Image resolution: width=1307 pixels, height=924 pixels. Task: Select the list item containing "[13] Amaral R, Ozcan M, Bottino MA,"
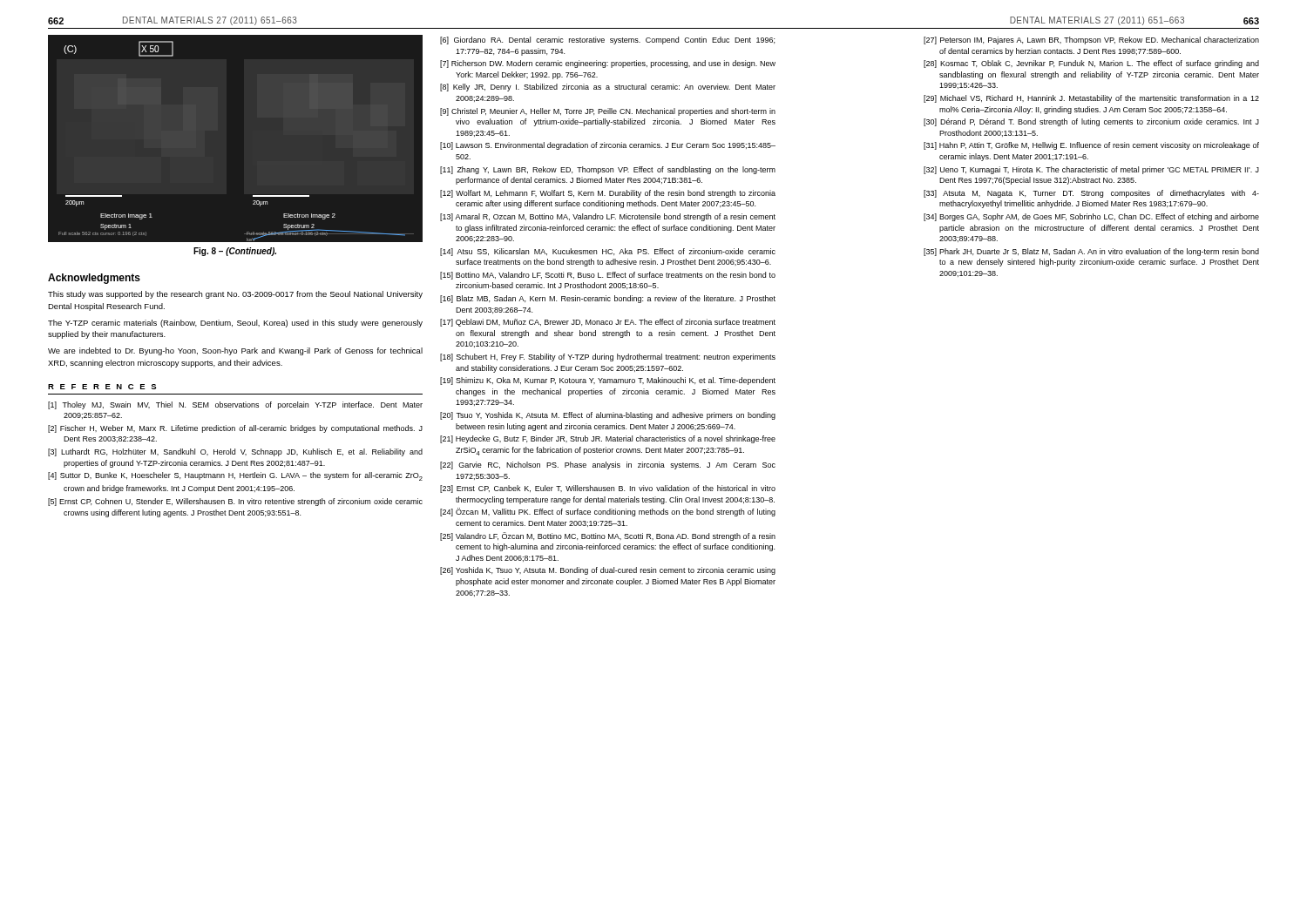[x=608, y=228]
